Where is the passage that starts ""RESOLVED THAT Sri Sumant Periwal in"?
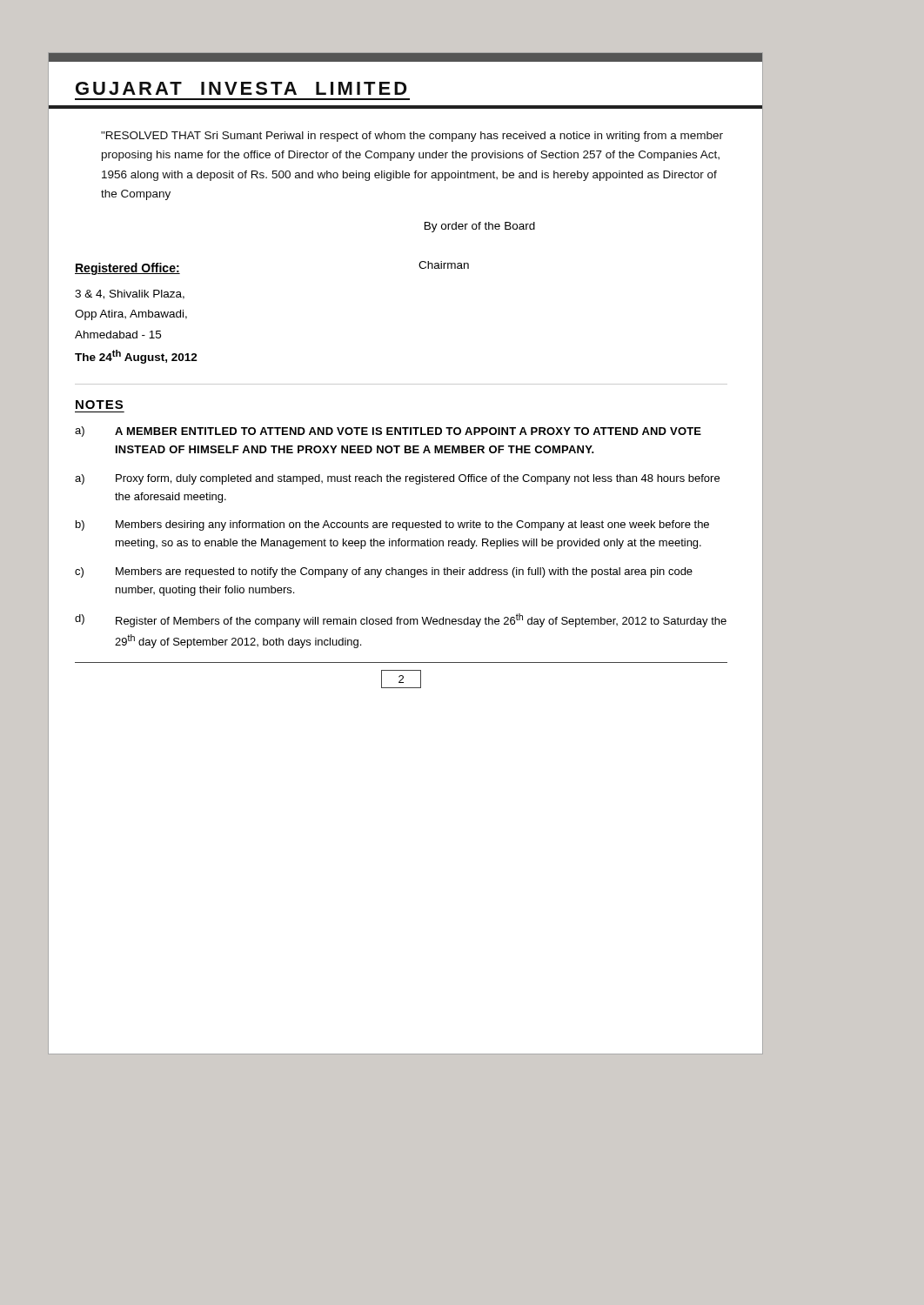 click(412, 164)
